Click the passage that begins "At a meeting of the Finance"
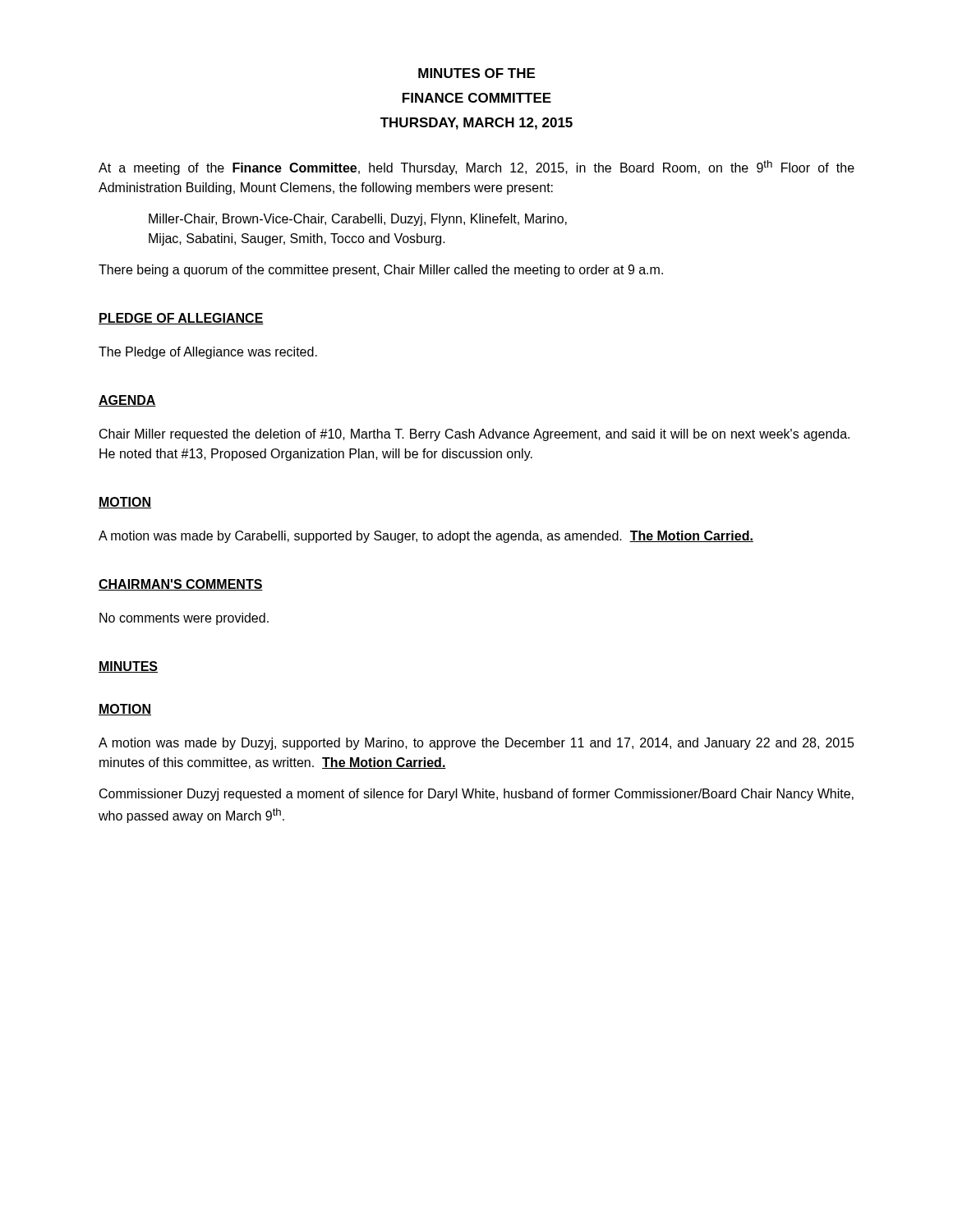This screenshot has width=953, height=1232. [476, 176]
